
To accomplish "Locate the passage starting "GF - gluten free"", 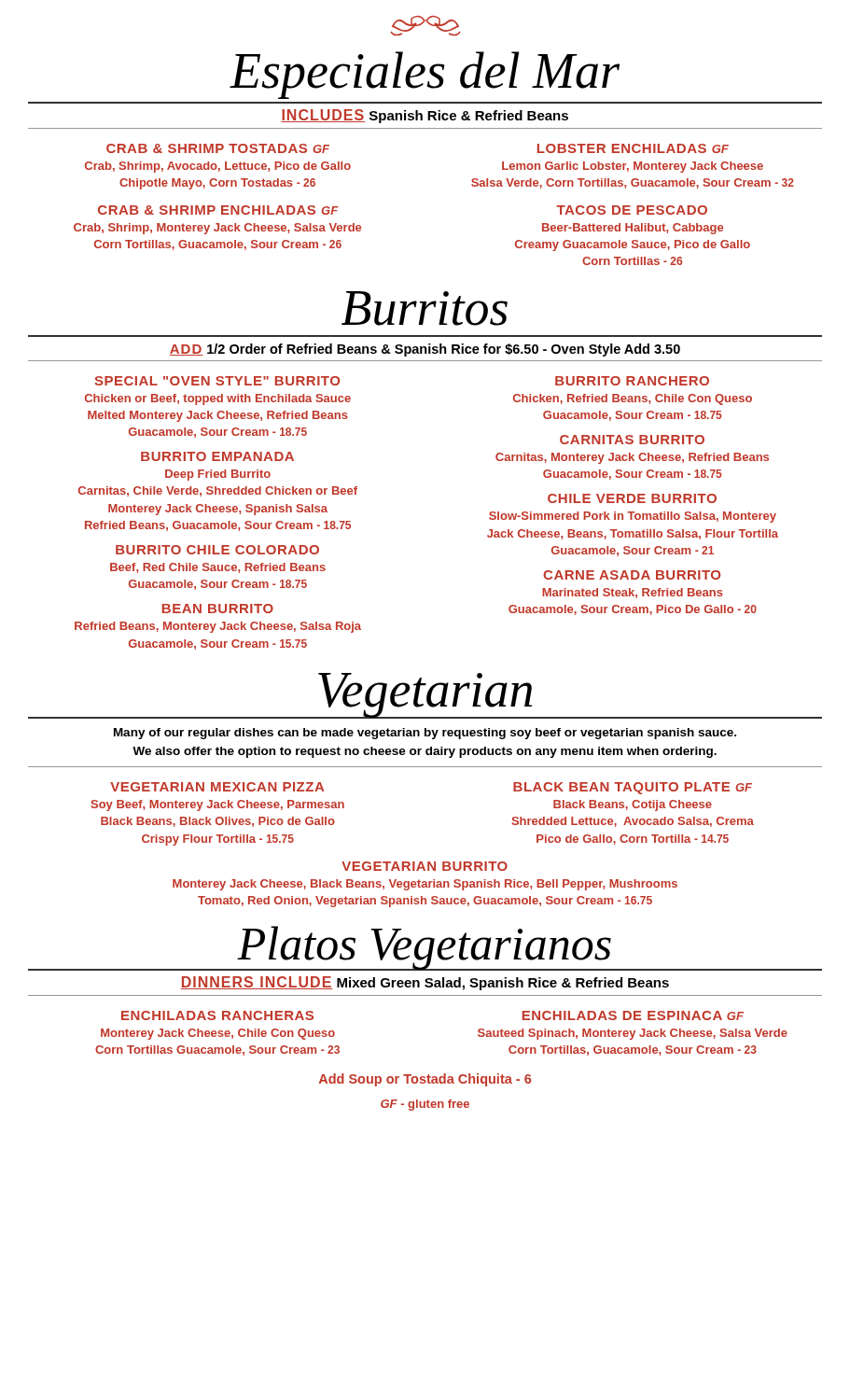I will coord(425,1103).
